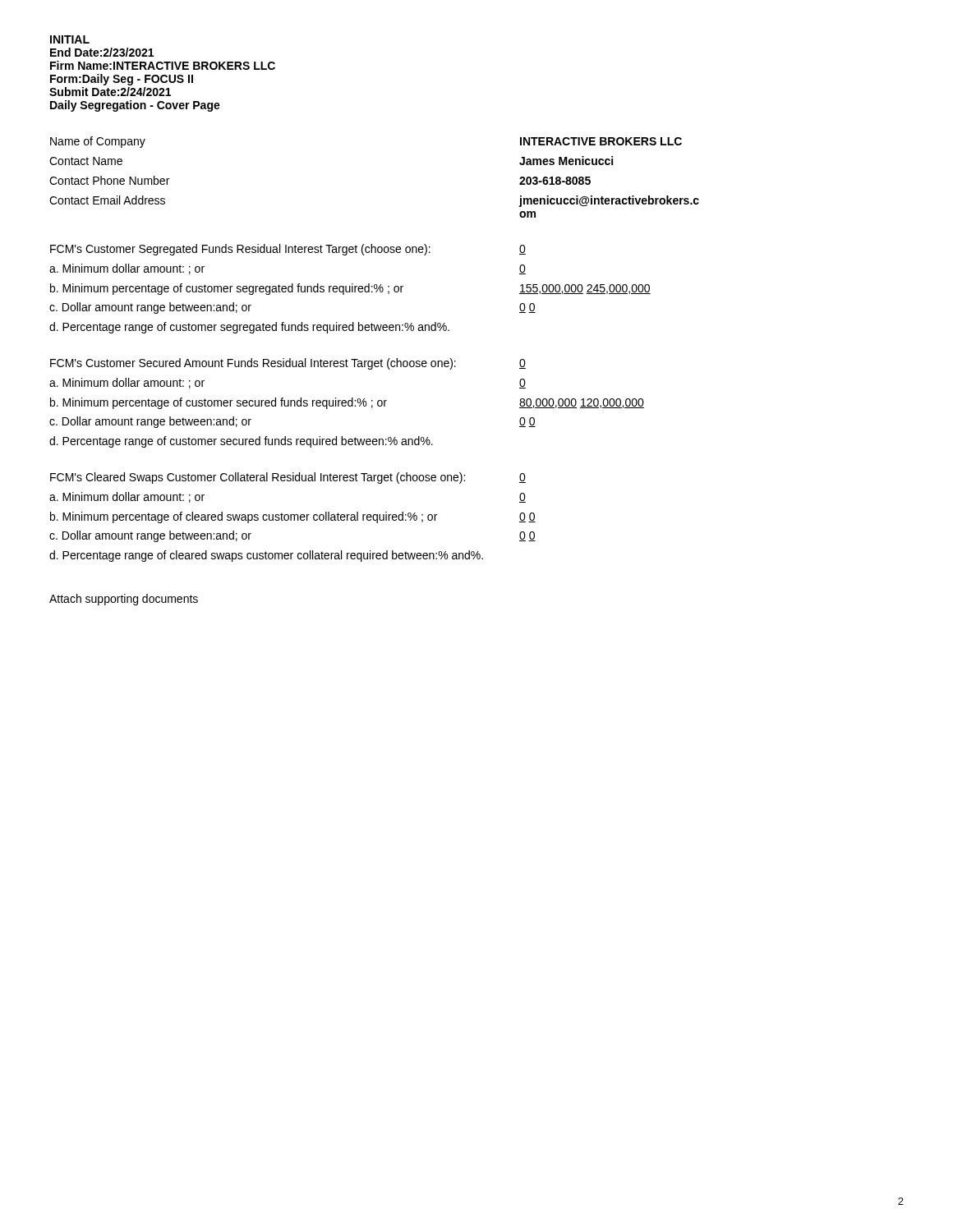Point to the text block starting "FCM's Customer Segregated Funds Residual Interest Target"
Image resolution: width=953 pixels, height=1232 pixels.
pos(250,288)
